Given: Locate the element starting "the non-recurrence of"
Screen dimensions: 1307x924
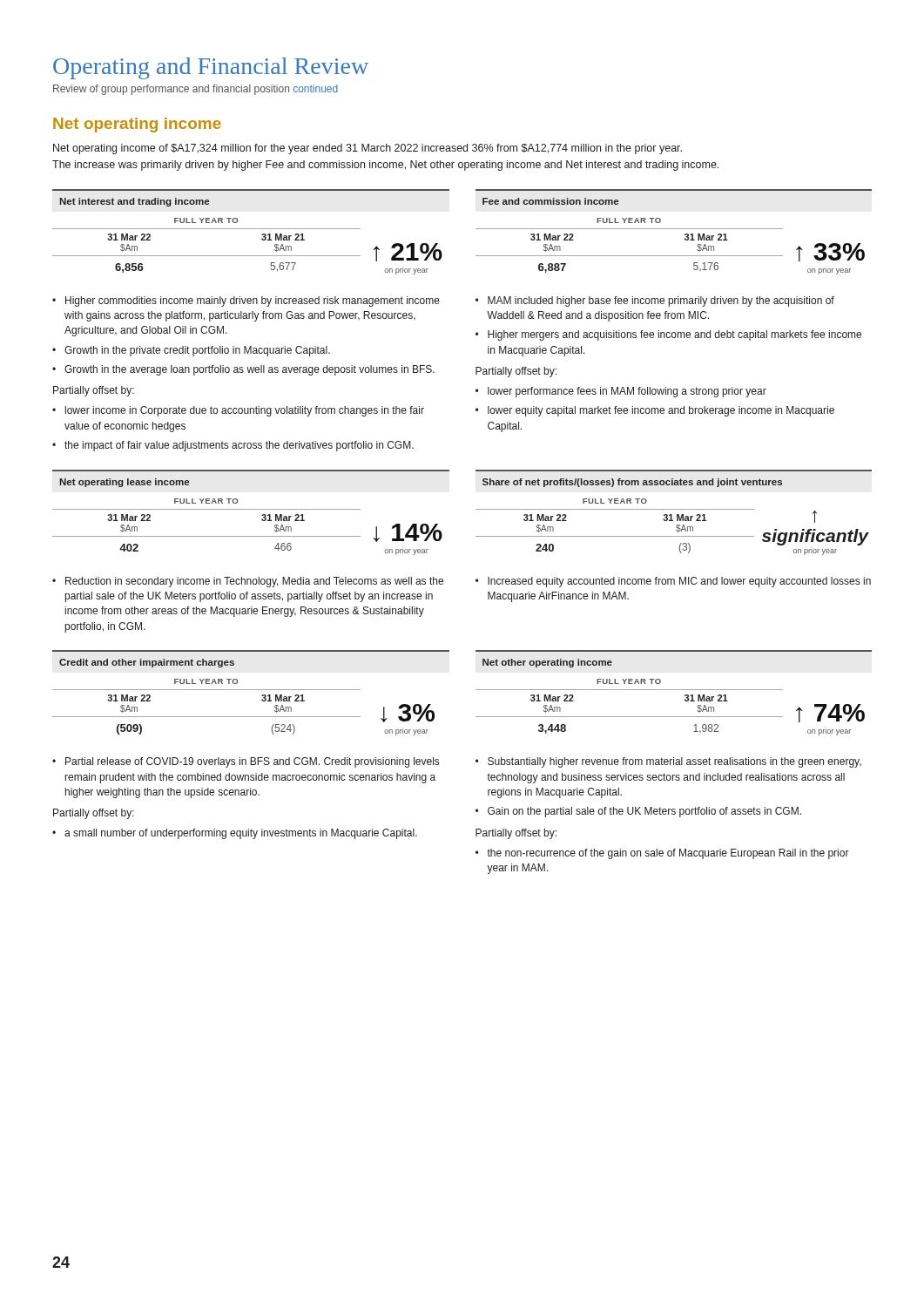Looking at the screenshot, I should 668,860.
